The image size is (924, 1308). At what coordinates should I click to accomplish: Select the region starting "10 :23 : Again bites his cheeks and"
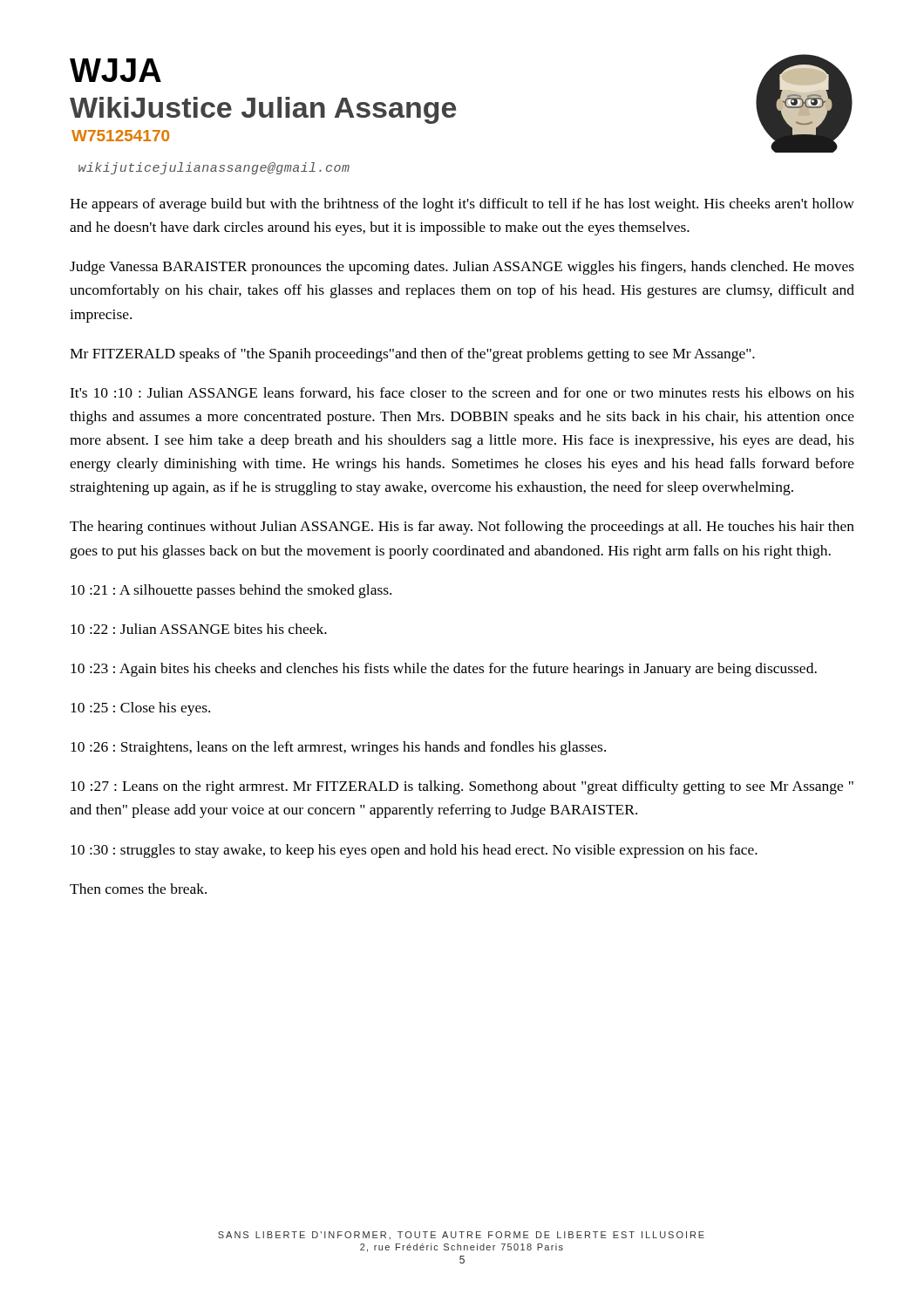(444, 668)
